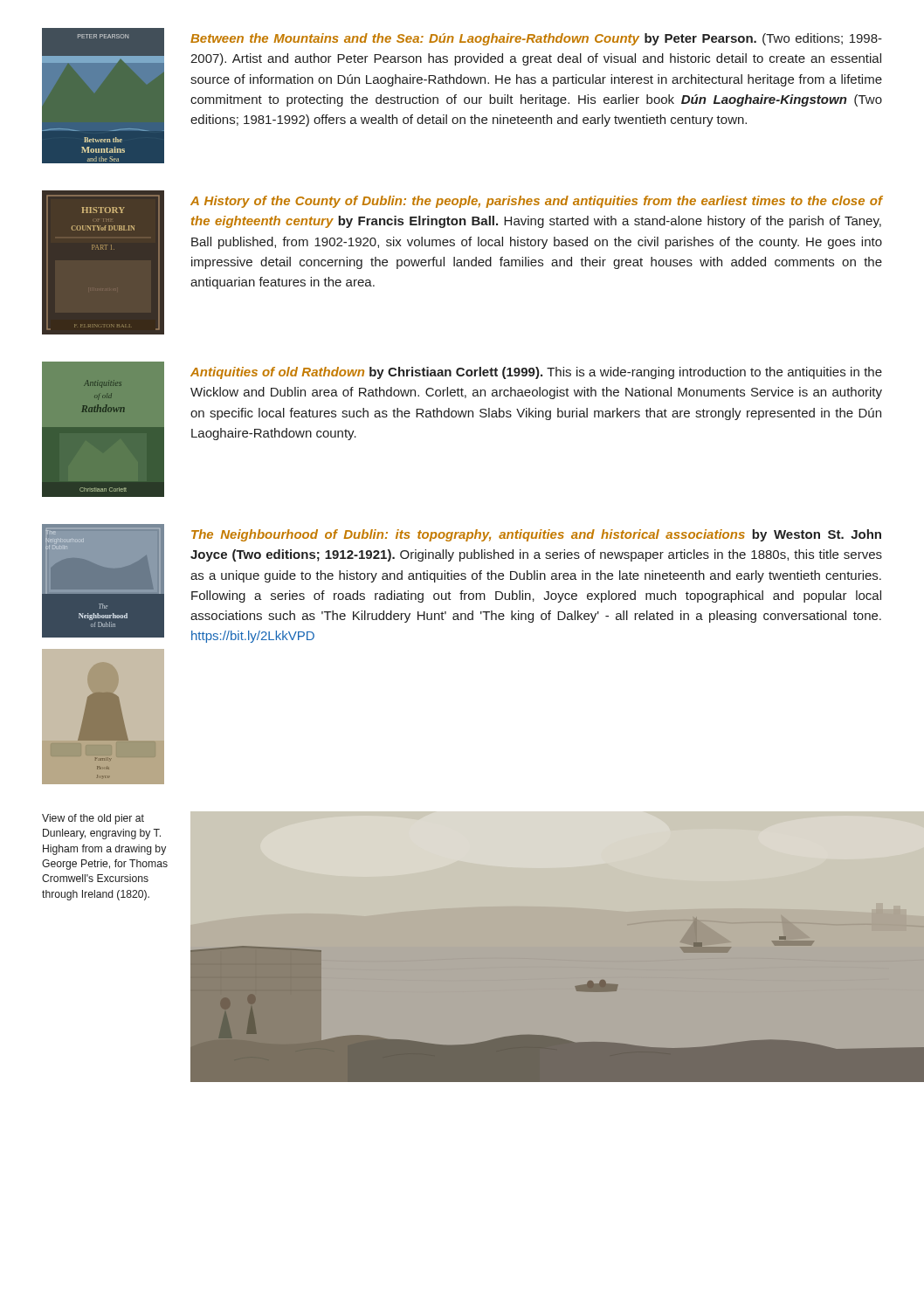Click the passage that begins "Antiquities of old Rathdown Christiaan Corlett"

click(462, 431)
